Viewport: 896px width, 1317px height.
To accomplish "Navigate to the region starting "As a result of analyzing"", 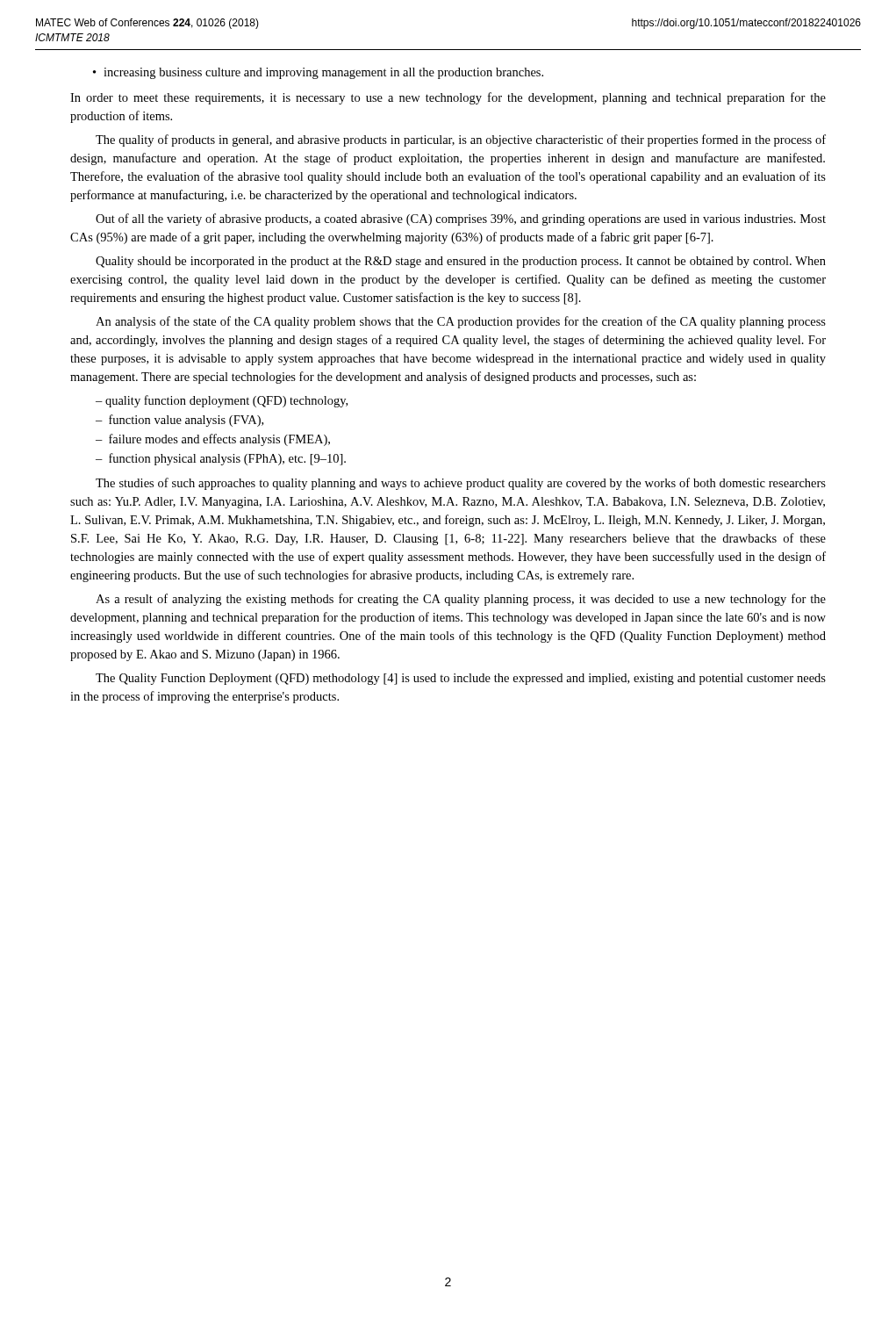I will (x=448, y=627).
